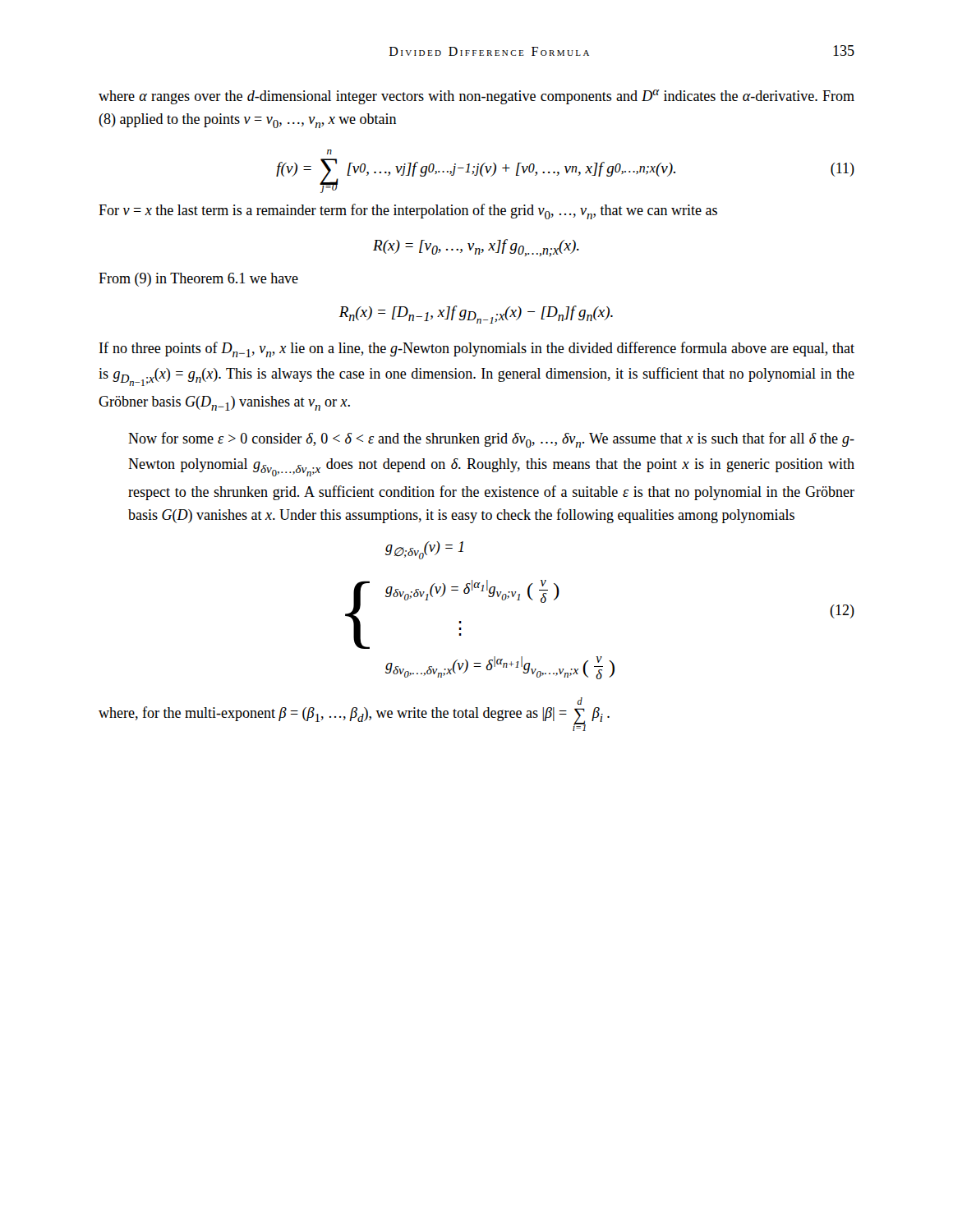This screenshot has width=953, height=1232.
Task: Click on the text block starting "For v = x the last term is"
Action: 476,212
